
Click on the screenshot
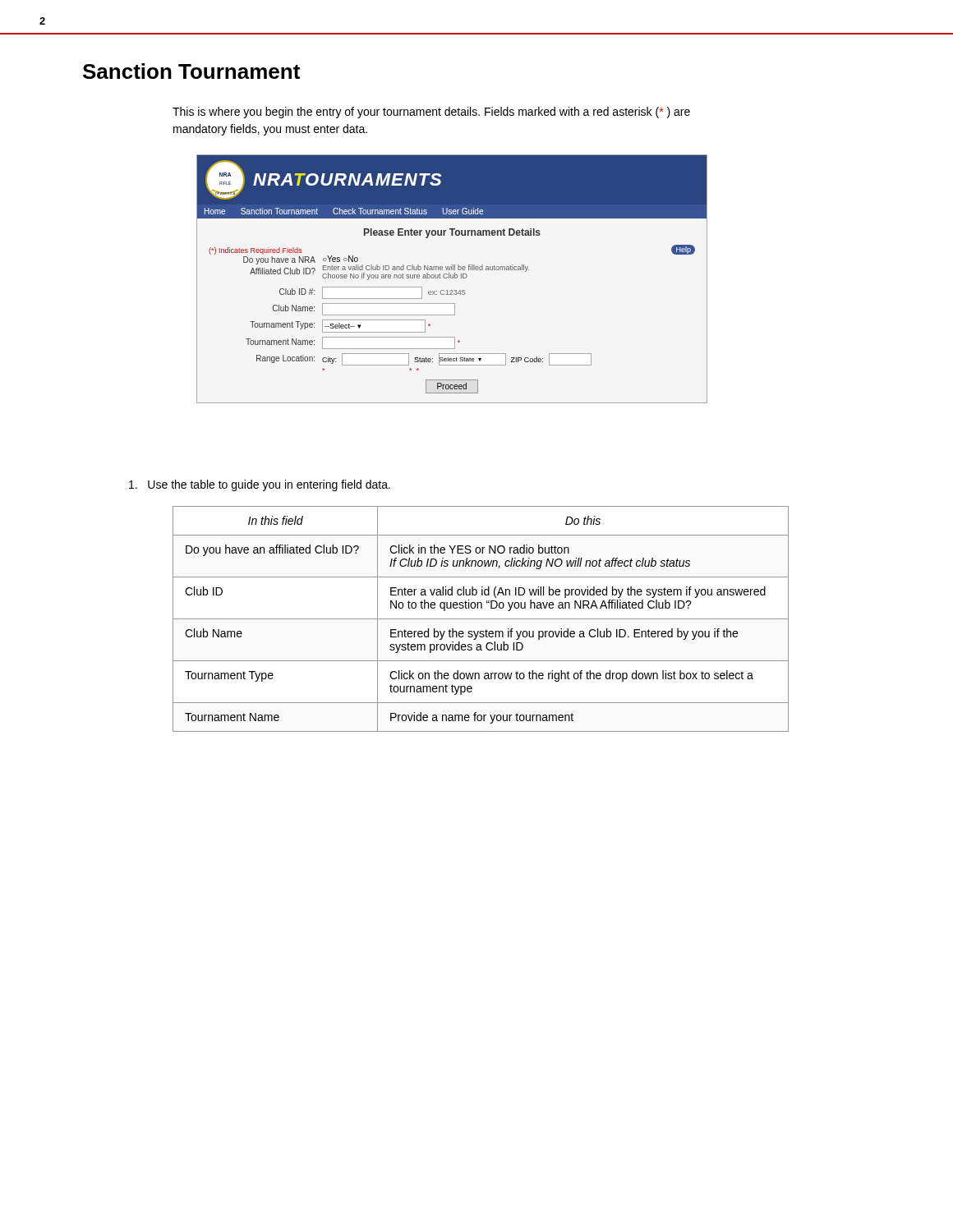click(452, 279)
